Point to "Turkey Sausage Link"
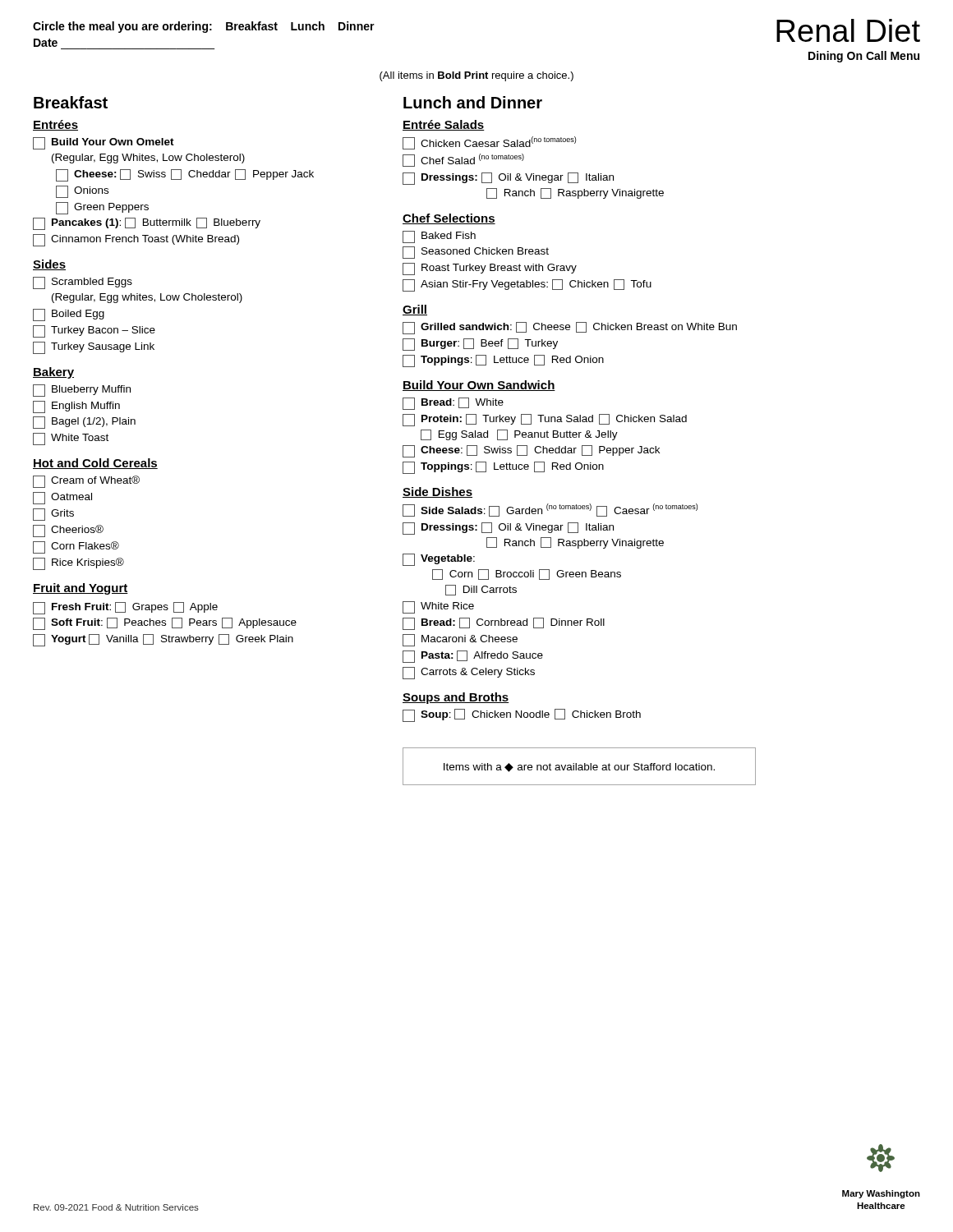Screen dimensions: 1232x953 click(94, 347)
